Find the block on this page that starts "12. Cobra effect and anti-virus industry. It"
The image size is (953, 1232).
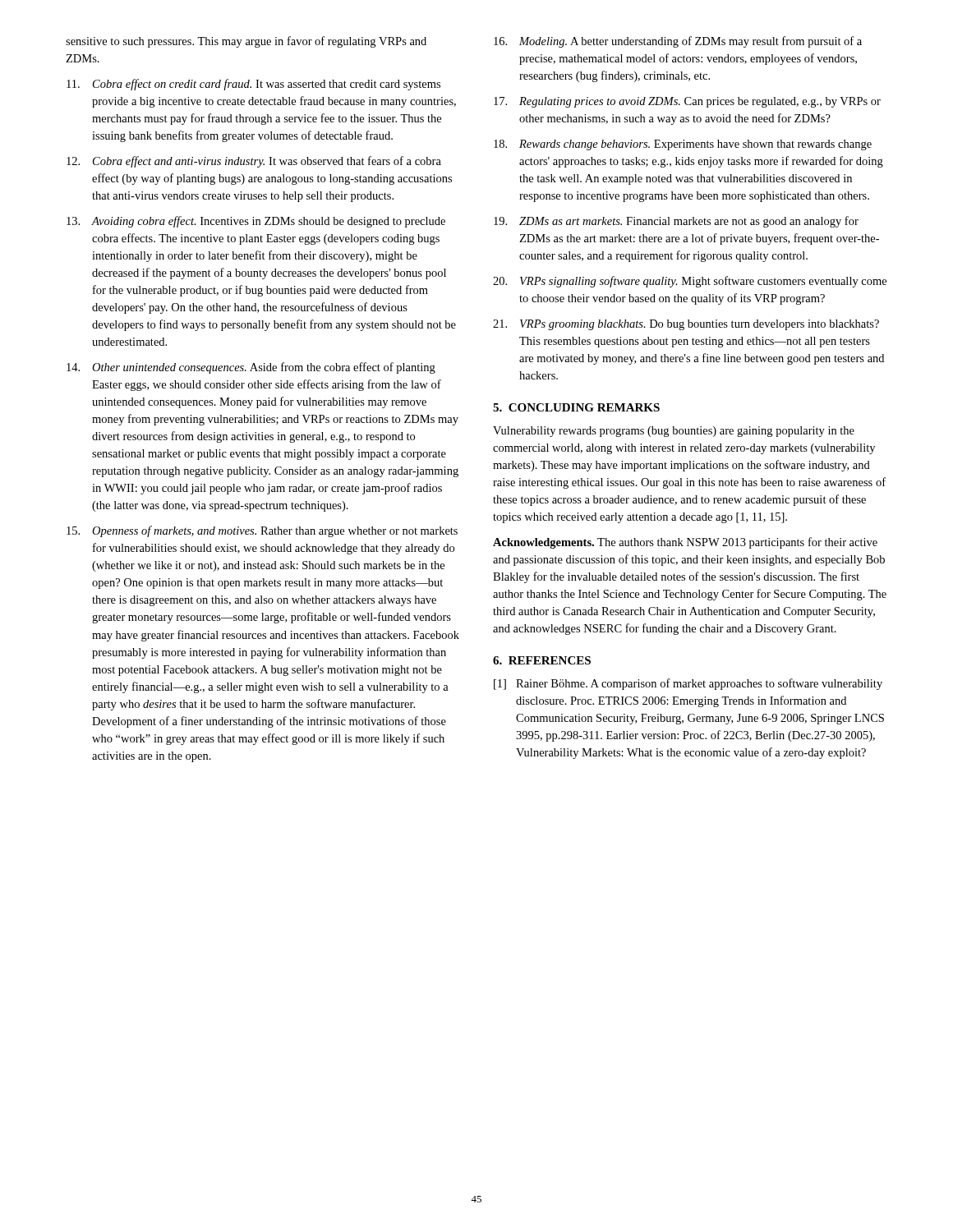(x=263, y=179)
